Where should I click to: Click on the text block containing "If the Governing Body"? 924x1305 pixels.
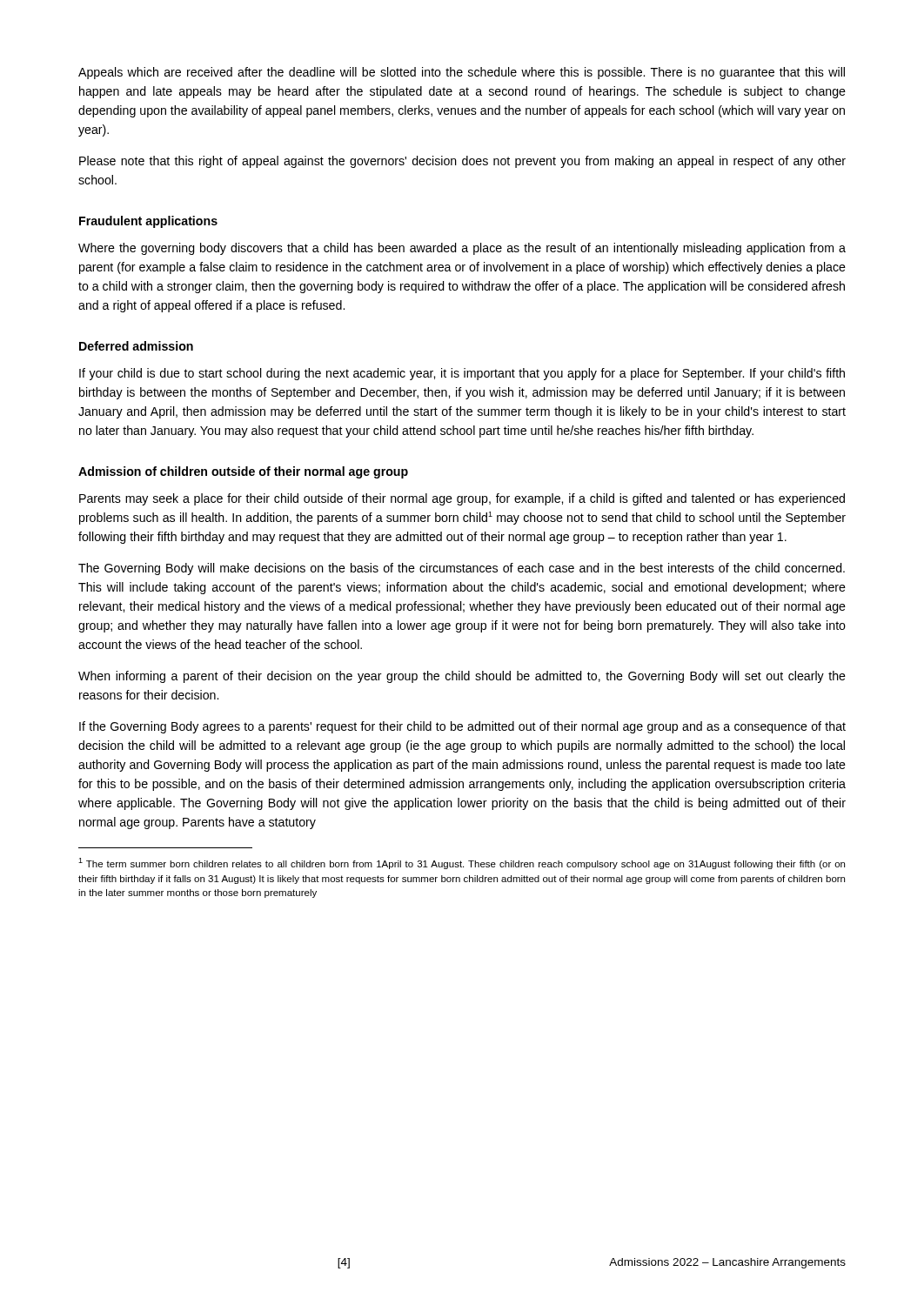pos(462,774)
